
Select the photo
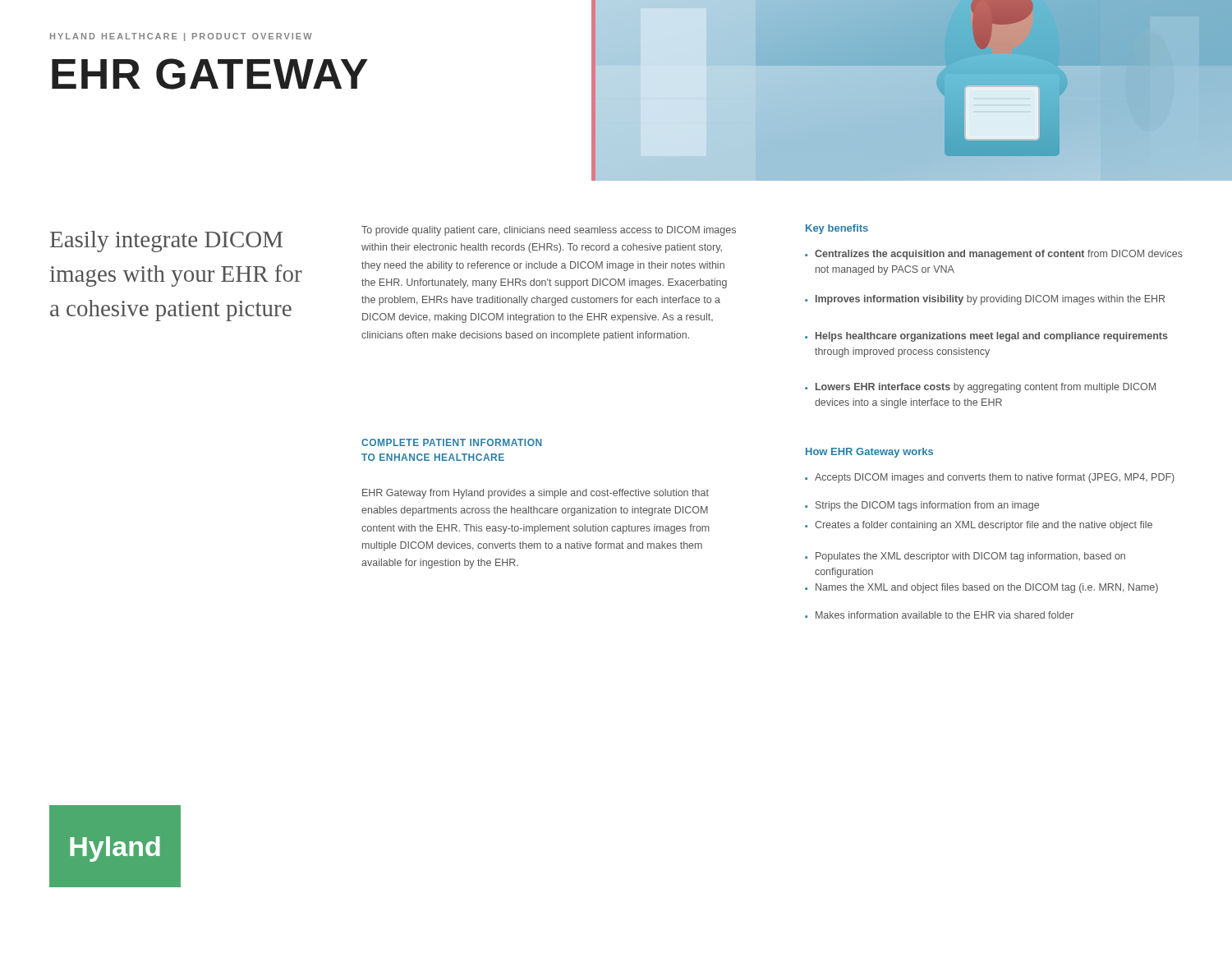click(912, 90)
